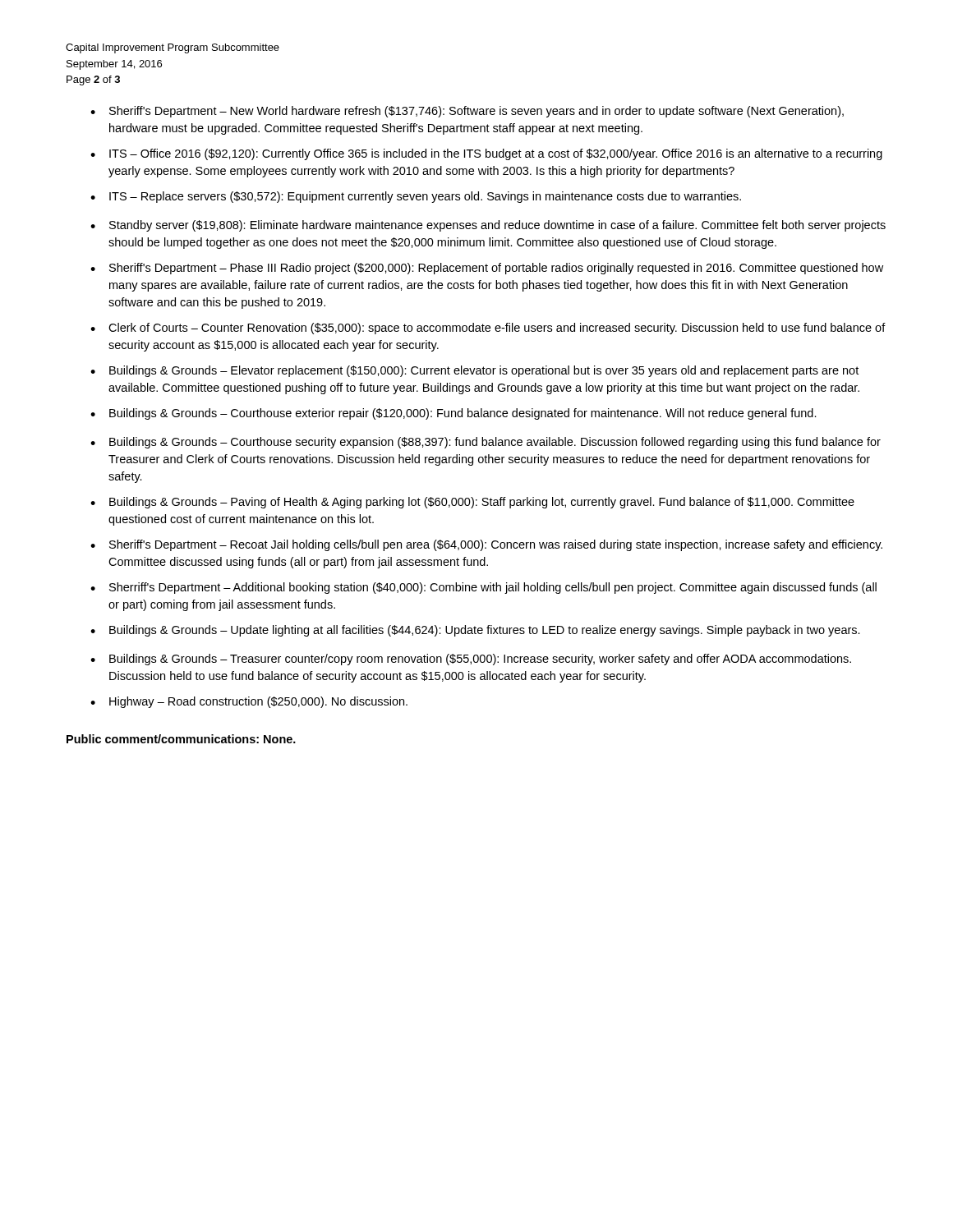Locate the passage starting "• ITS – Replace servers"

tap(416, 198)
